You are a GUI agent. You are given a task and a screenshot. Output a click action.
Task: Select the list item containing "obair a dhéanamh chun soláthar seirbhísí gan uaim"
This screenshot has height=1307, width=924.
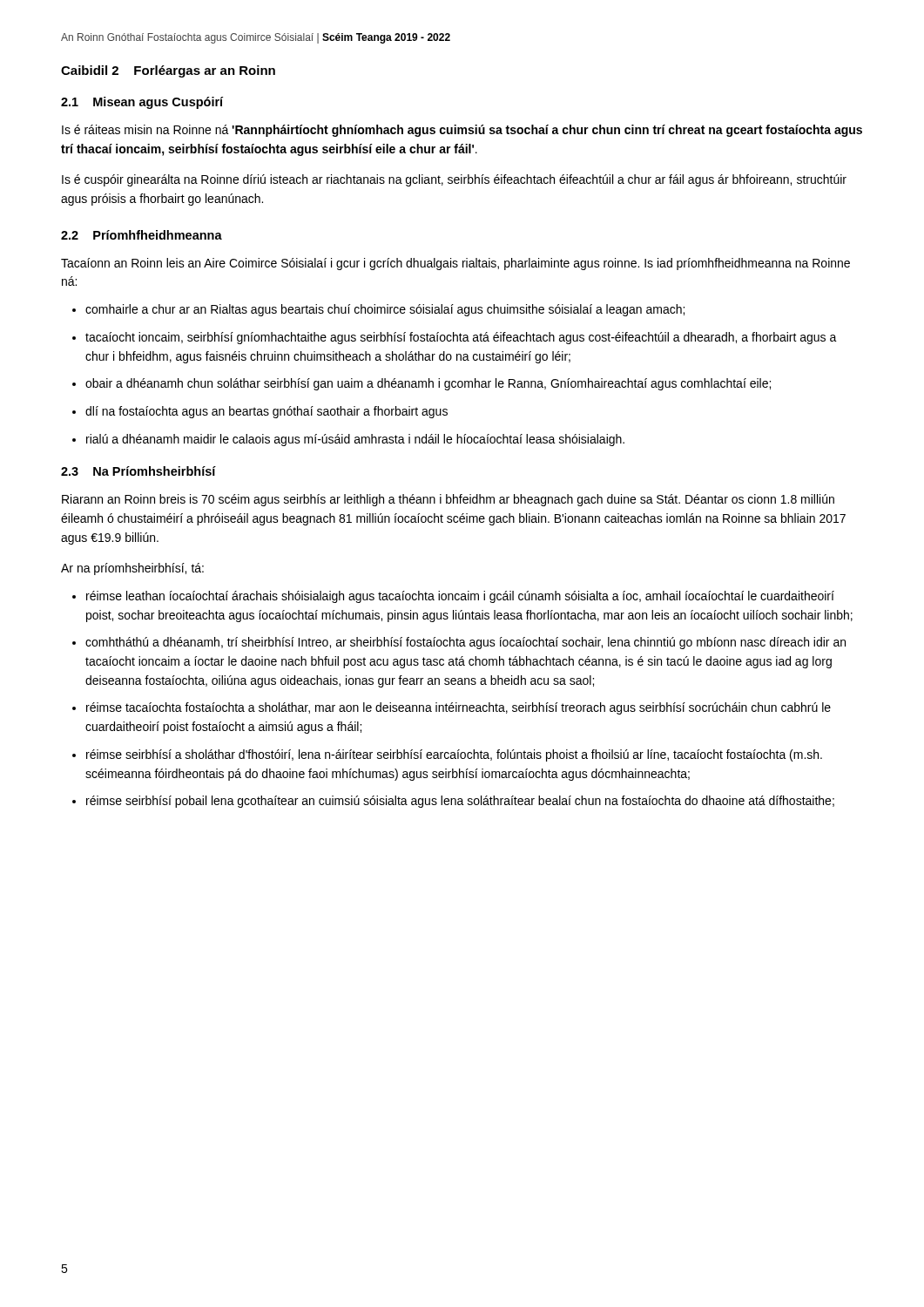click(x=429, y=384)
